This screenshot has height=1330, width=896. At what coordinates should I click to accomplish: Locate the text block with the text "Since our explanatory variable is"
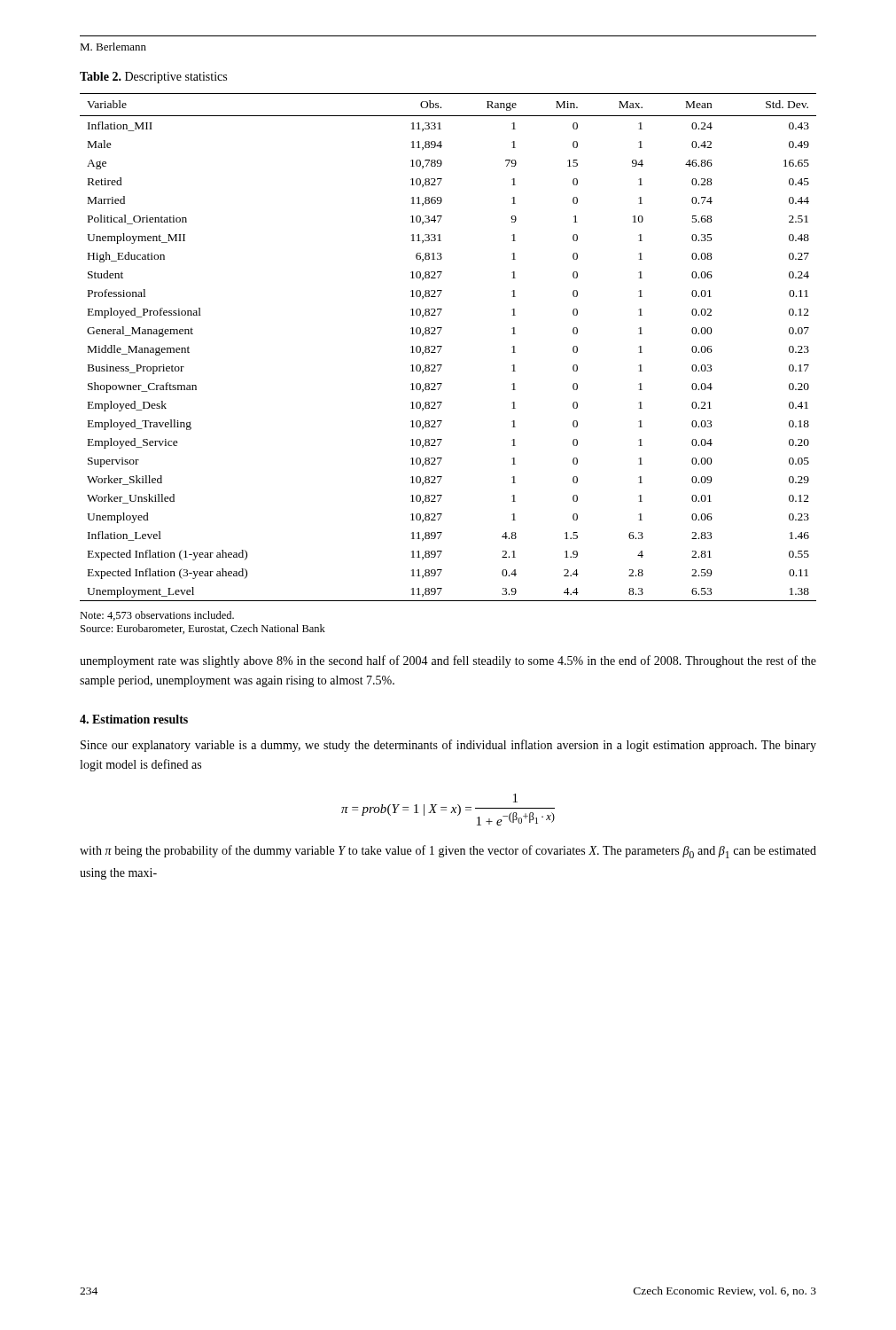(x=448, y=755)
